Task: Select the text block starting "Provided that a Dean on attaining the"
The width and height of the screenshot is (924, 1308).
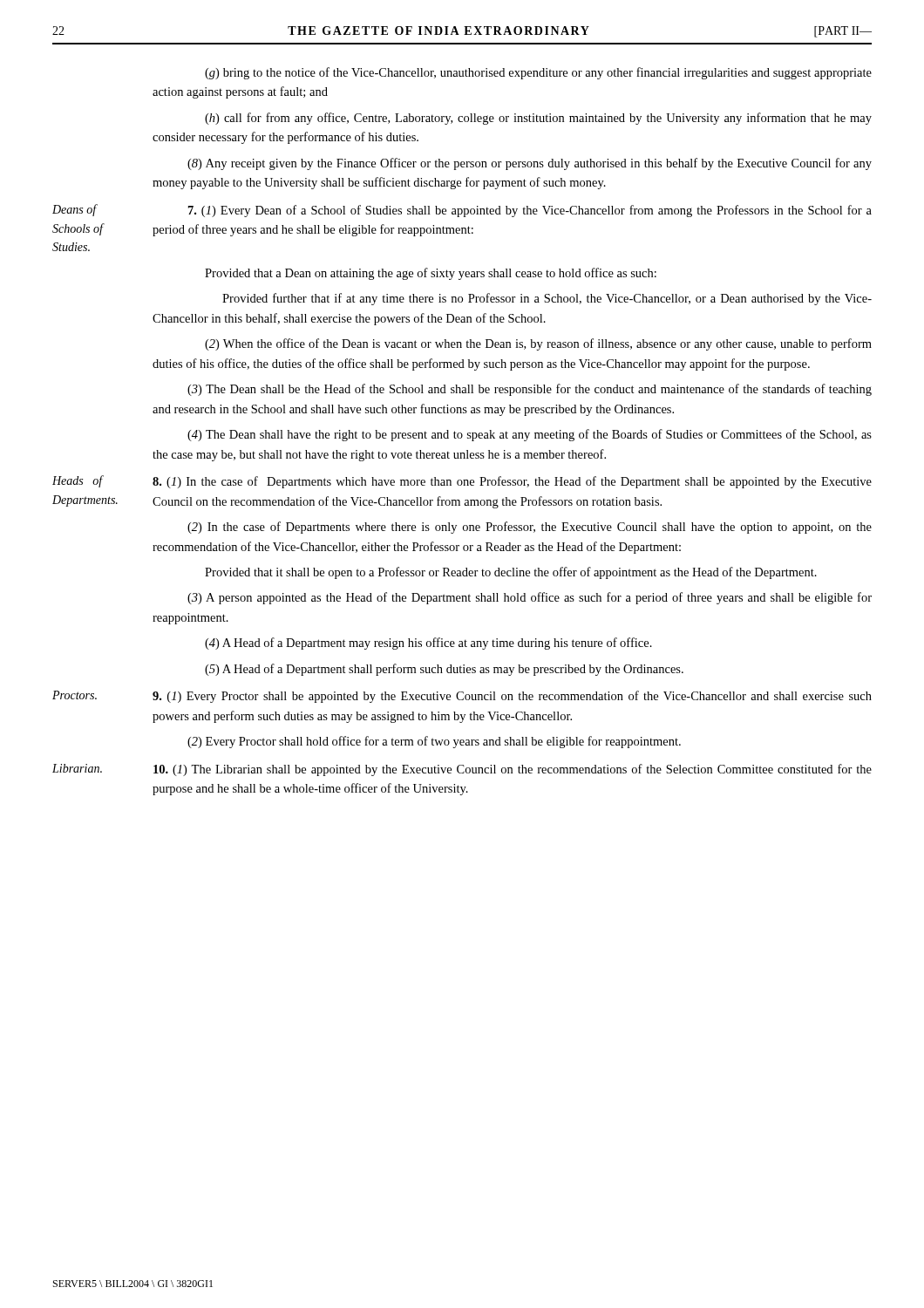Action: (x=462, y=273)
